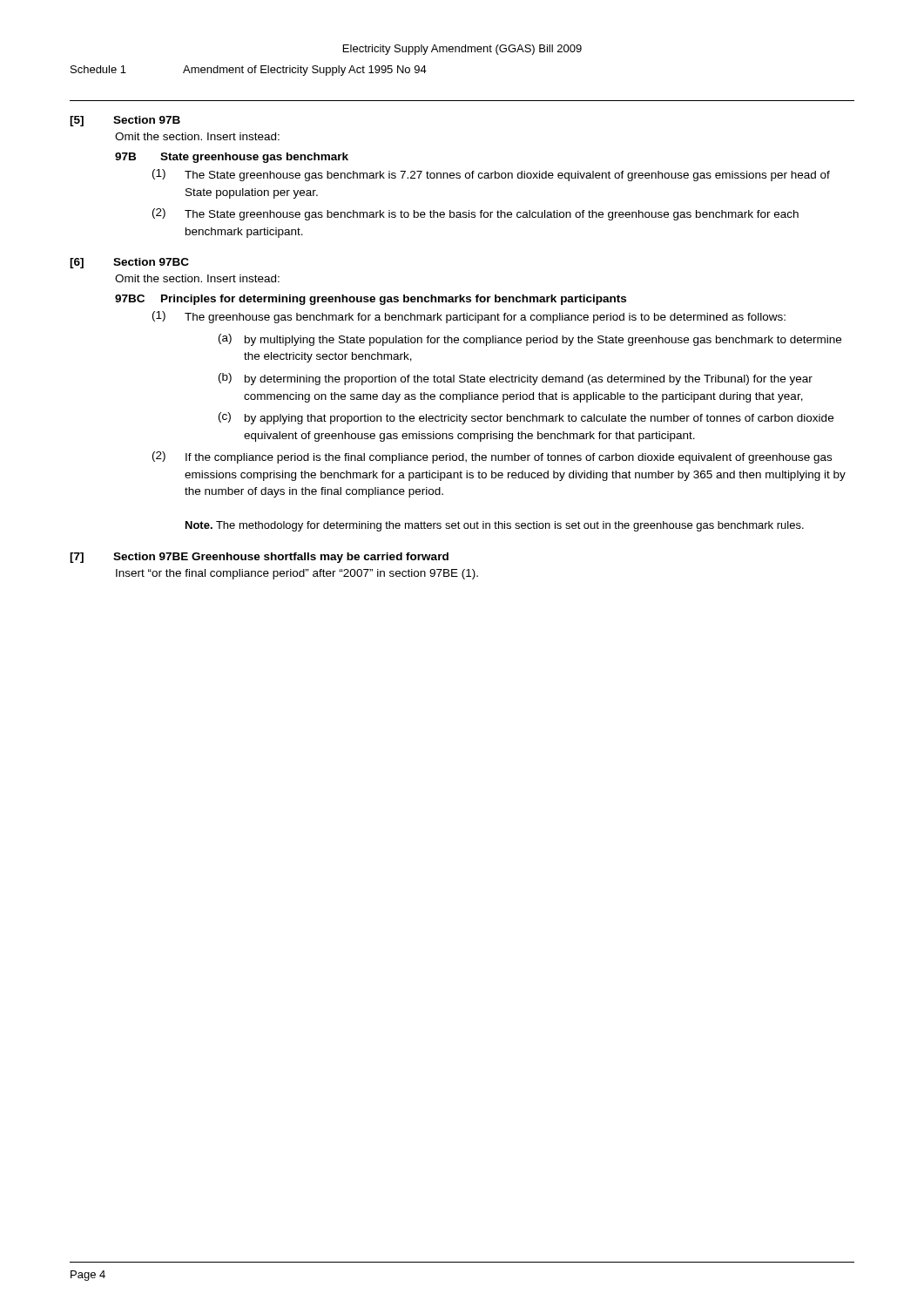Viewport: 924px width, 1307px height.
Task: Find the list item with the text "(1) The State greenhouse gas benchmark"
Action: pos(503,183)
